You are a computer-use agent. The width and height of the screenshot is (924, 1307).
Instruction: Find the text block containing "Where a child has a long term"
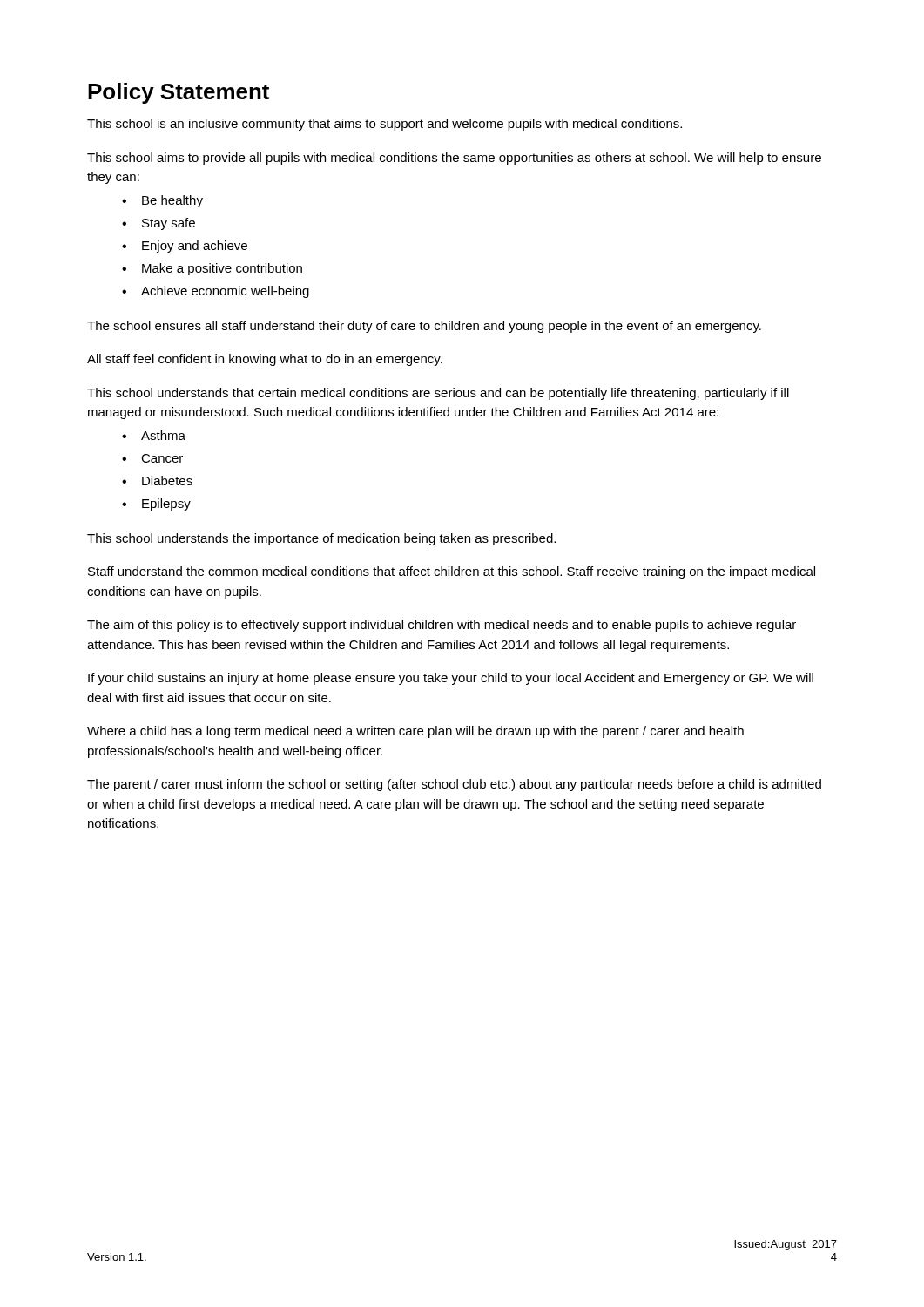click(x=416, y=740)
